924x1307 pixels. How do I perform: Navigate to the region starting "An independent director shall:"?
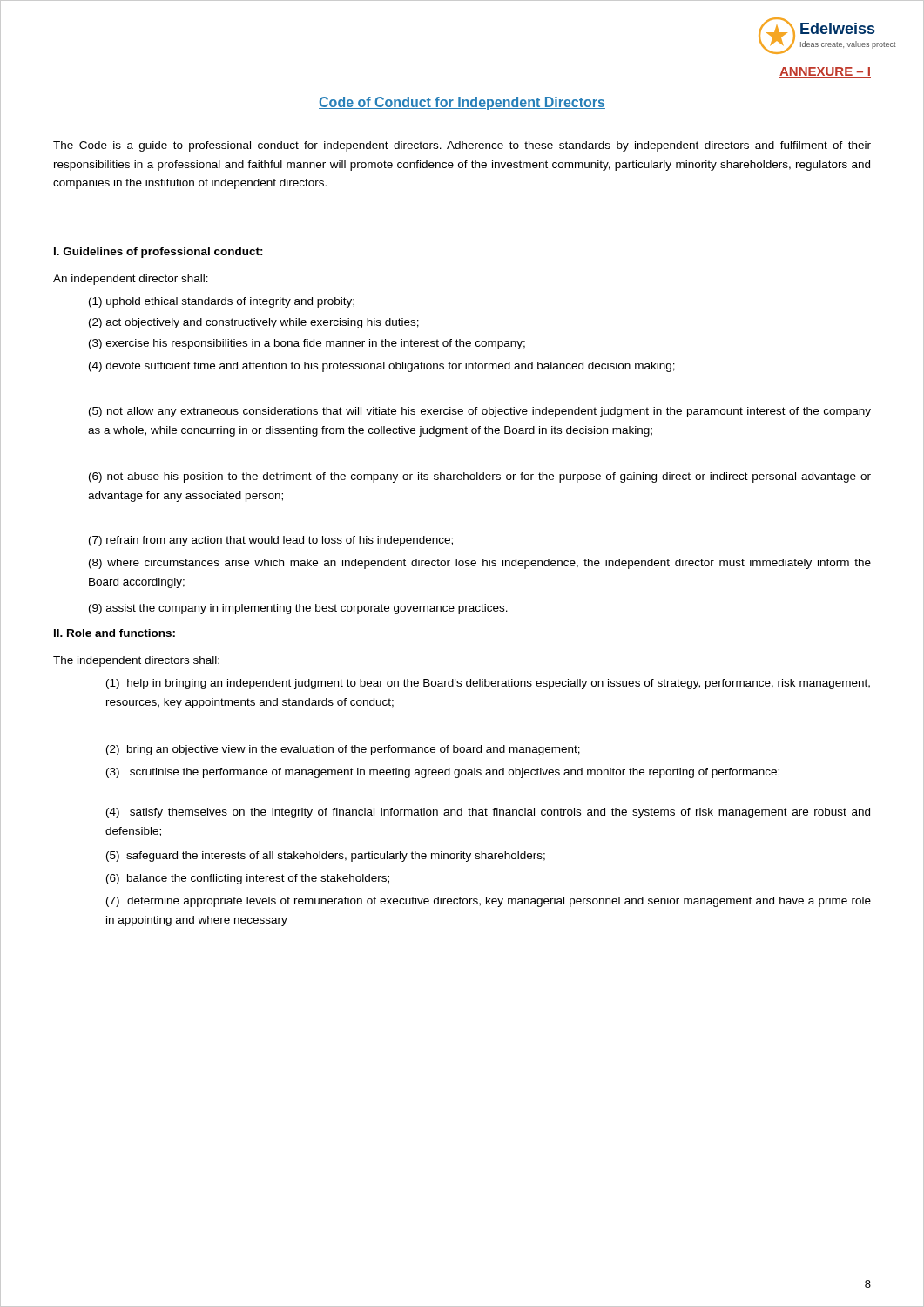(x=131, y=278)
